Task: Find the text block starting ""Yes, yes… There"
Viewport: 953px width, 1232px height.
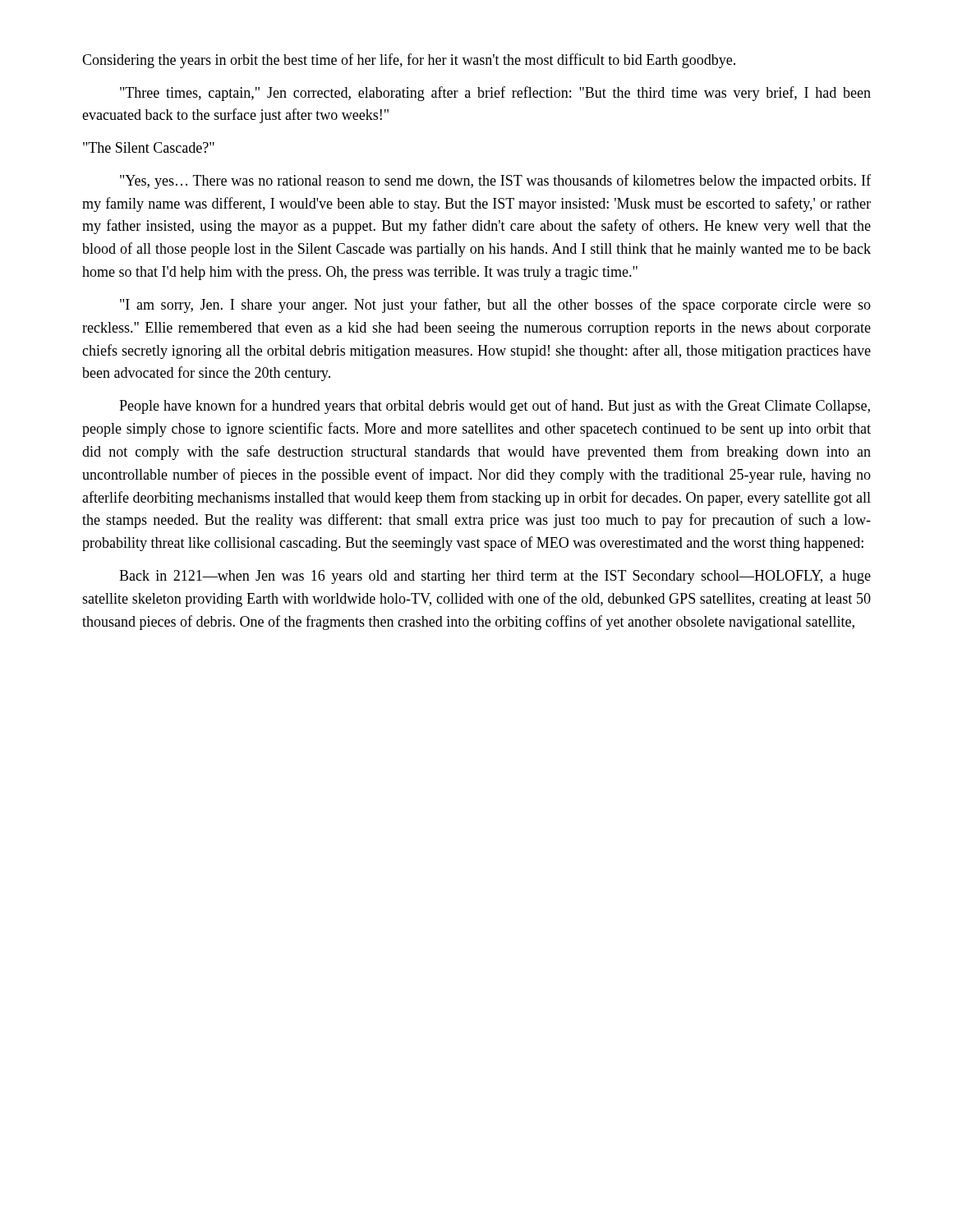Action: 476,227
